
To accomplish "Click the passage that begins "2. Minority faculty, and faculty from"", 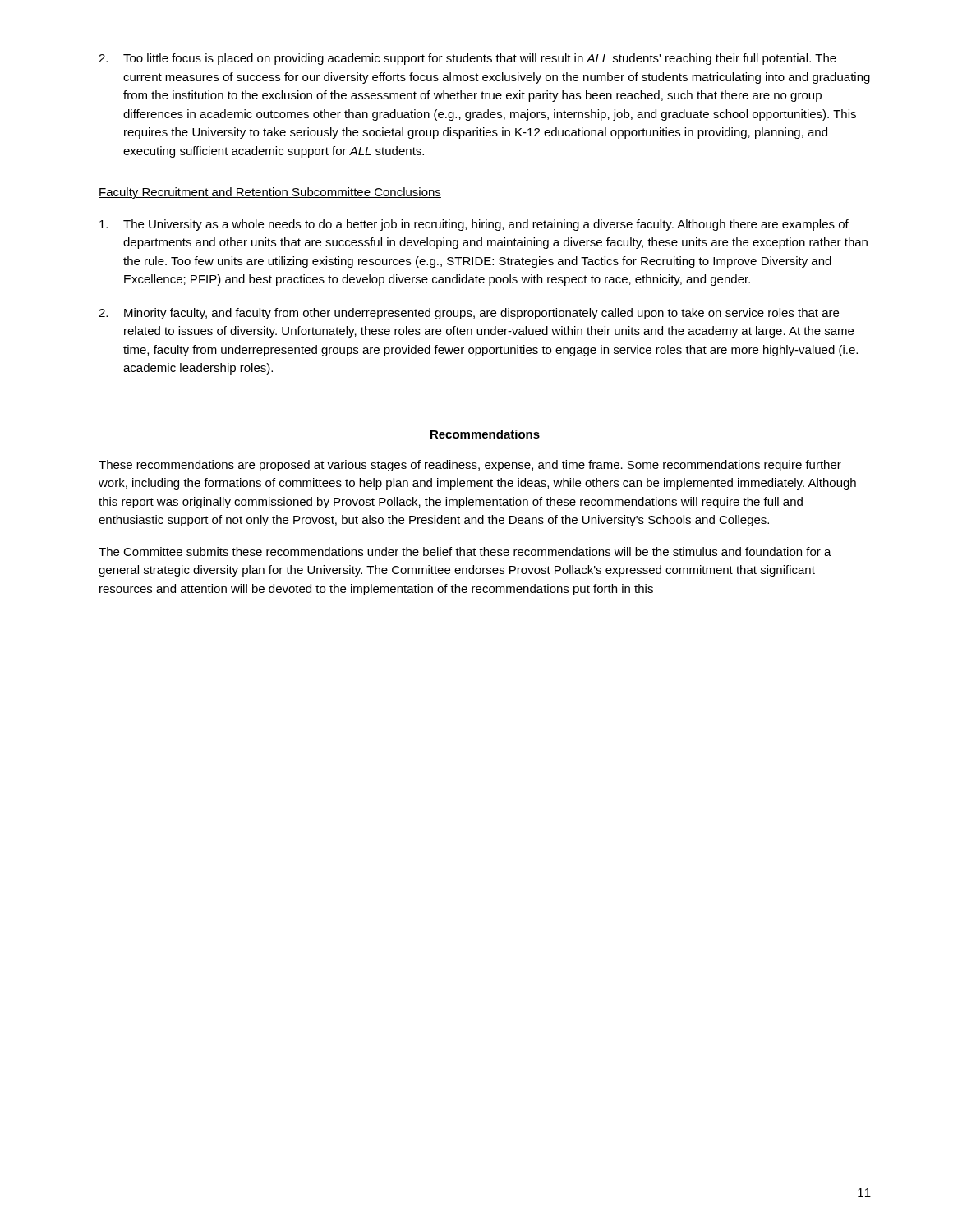I will click(485, 340).
